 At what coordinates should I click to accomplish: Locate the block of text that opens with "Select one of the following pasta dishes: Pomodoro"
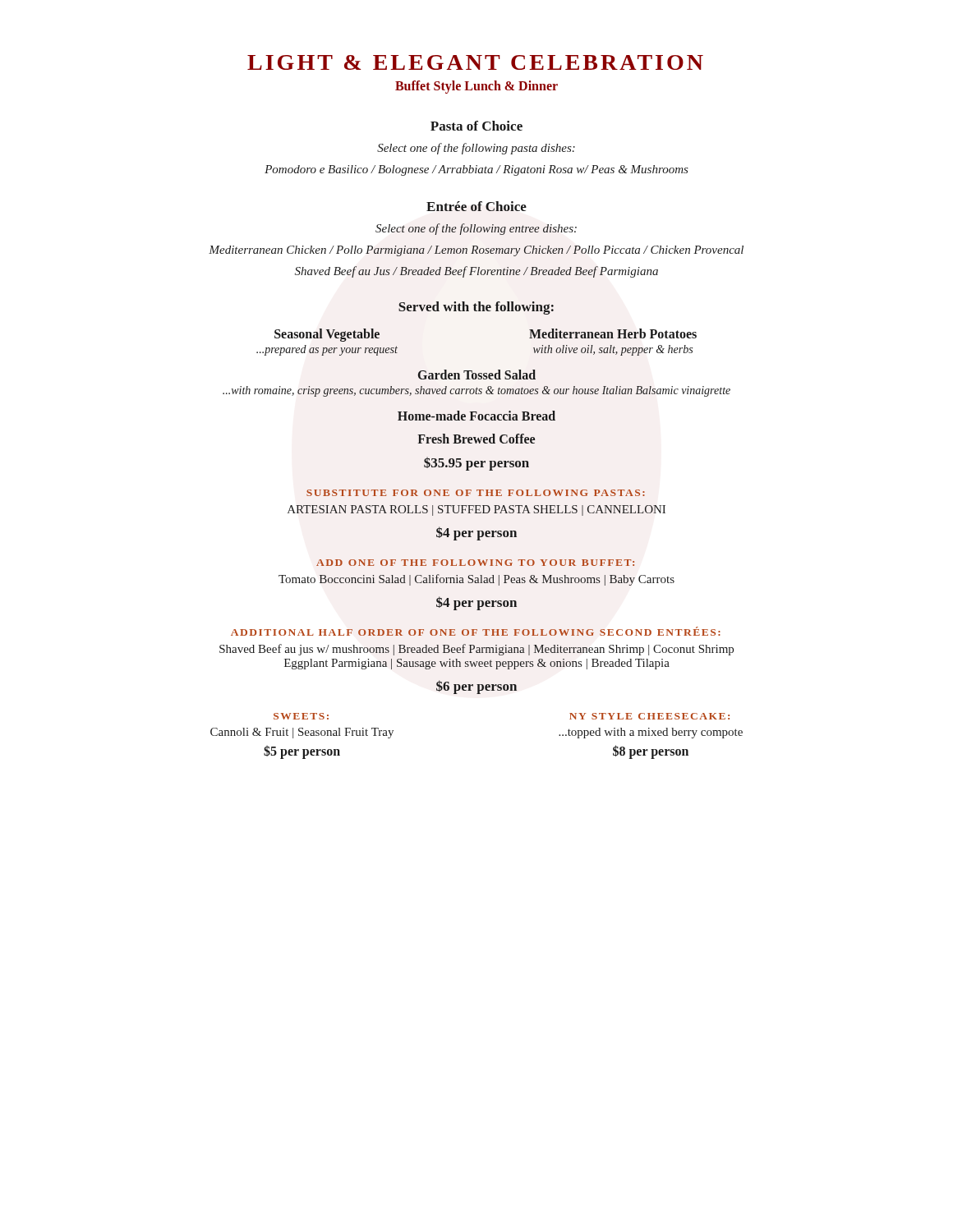tap(476, 158)
